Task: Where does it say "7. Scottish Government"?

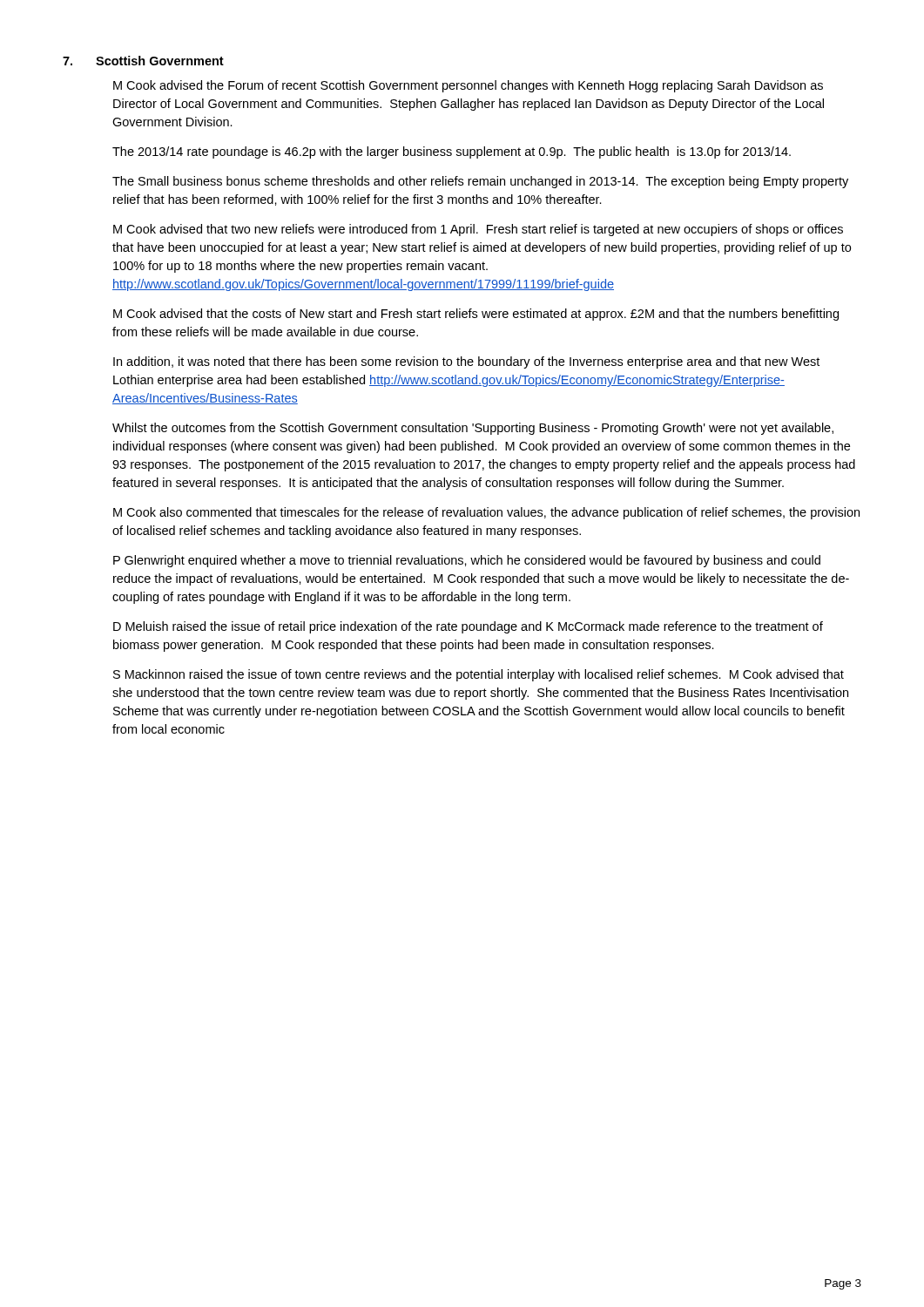Action: click(143, 61)
